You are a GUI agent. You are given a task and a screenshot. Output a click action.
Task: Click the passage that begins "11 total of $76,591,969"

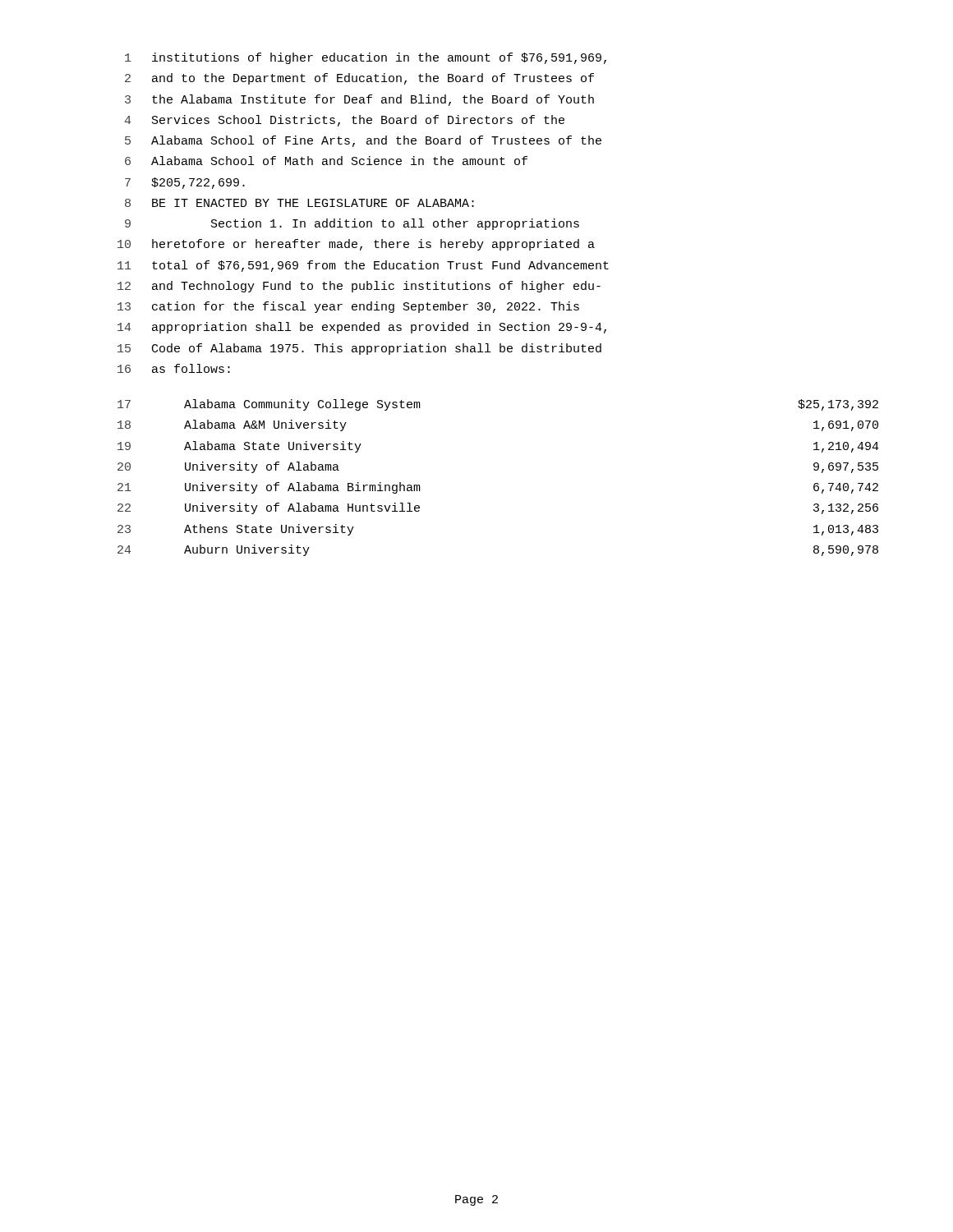485,266
